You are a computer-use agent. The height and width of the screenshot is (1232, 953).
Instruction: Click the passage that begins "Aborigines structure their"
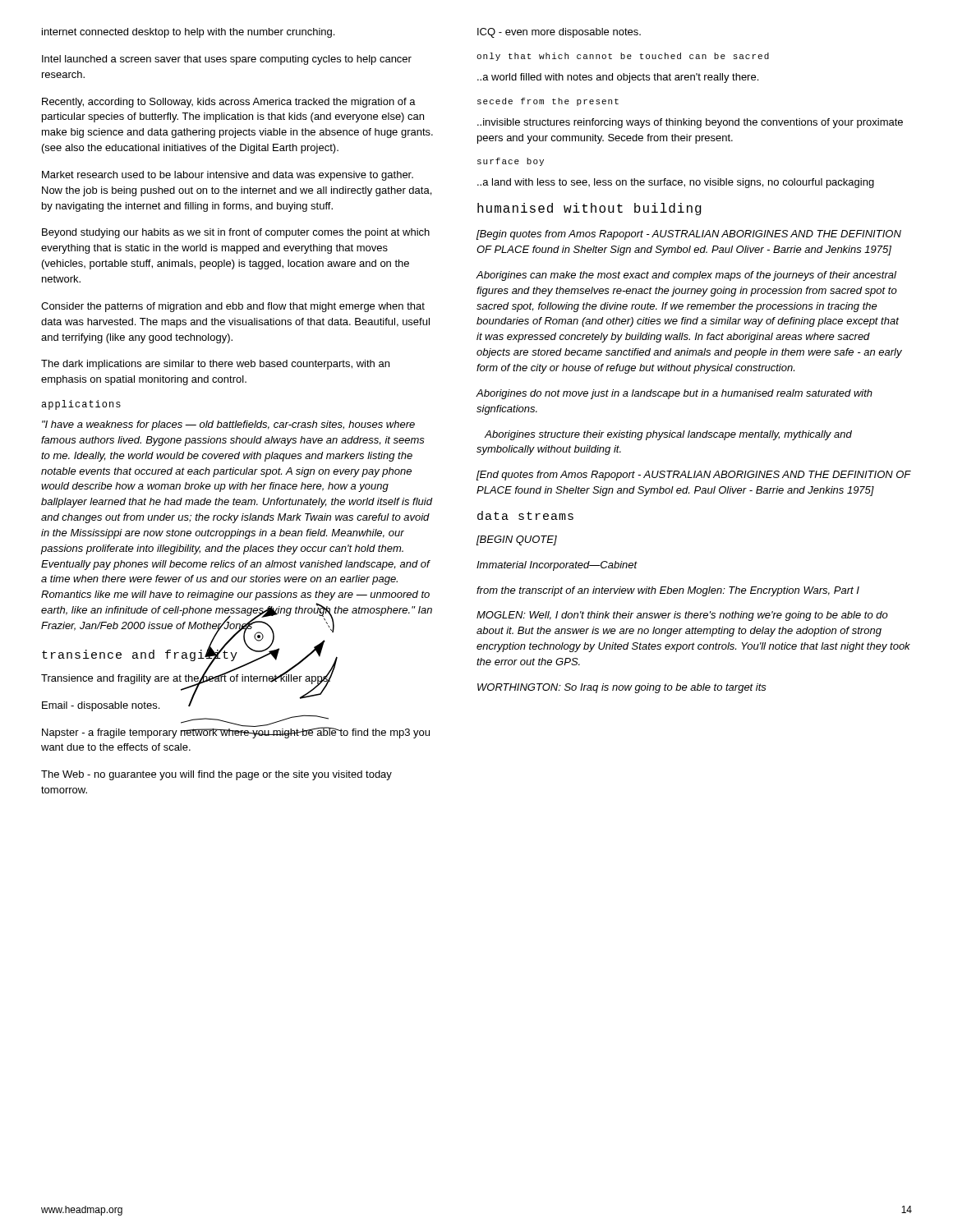tap(664, 441)
